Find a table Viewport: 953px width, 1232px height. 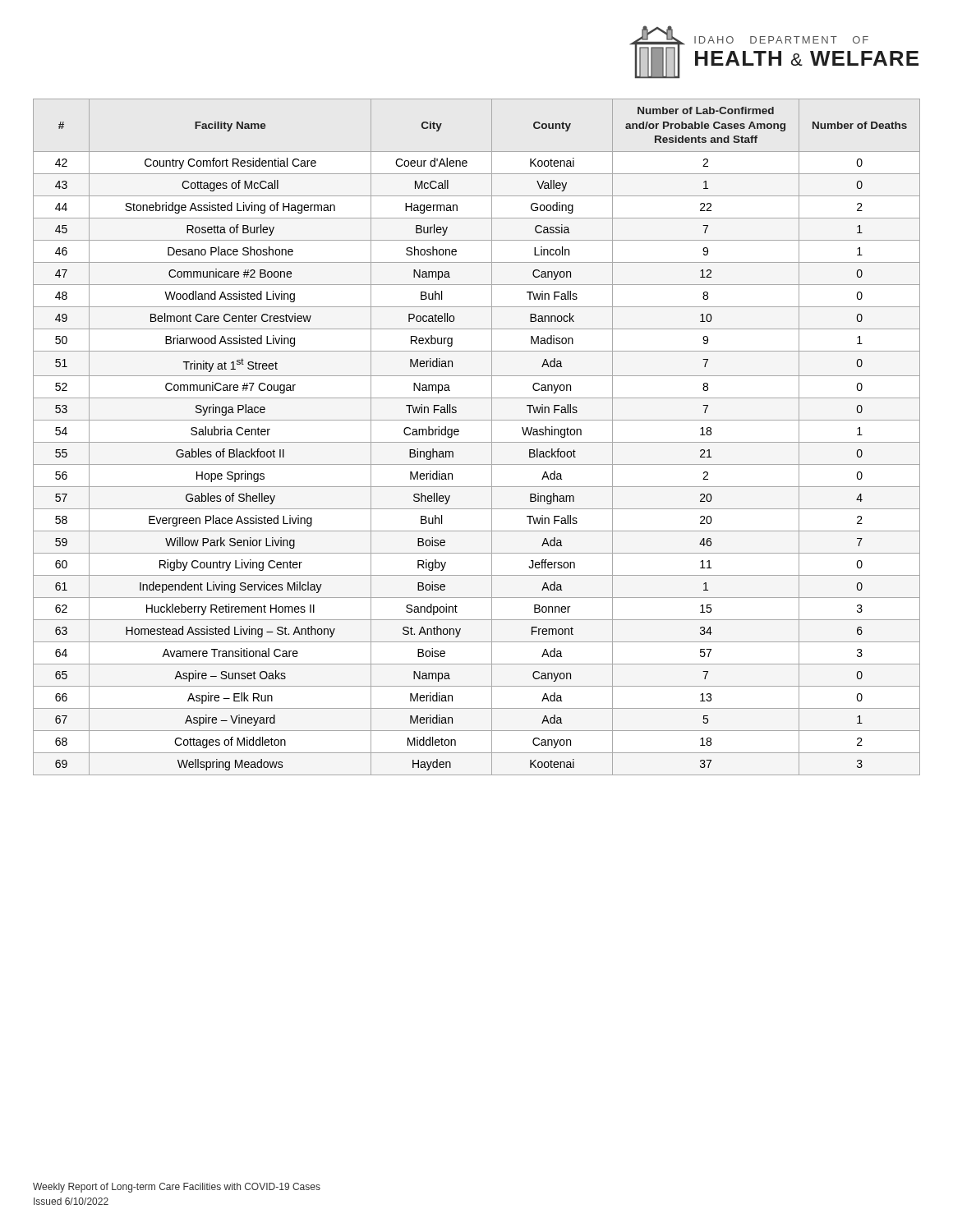coord(476,437)
